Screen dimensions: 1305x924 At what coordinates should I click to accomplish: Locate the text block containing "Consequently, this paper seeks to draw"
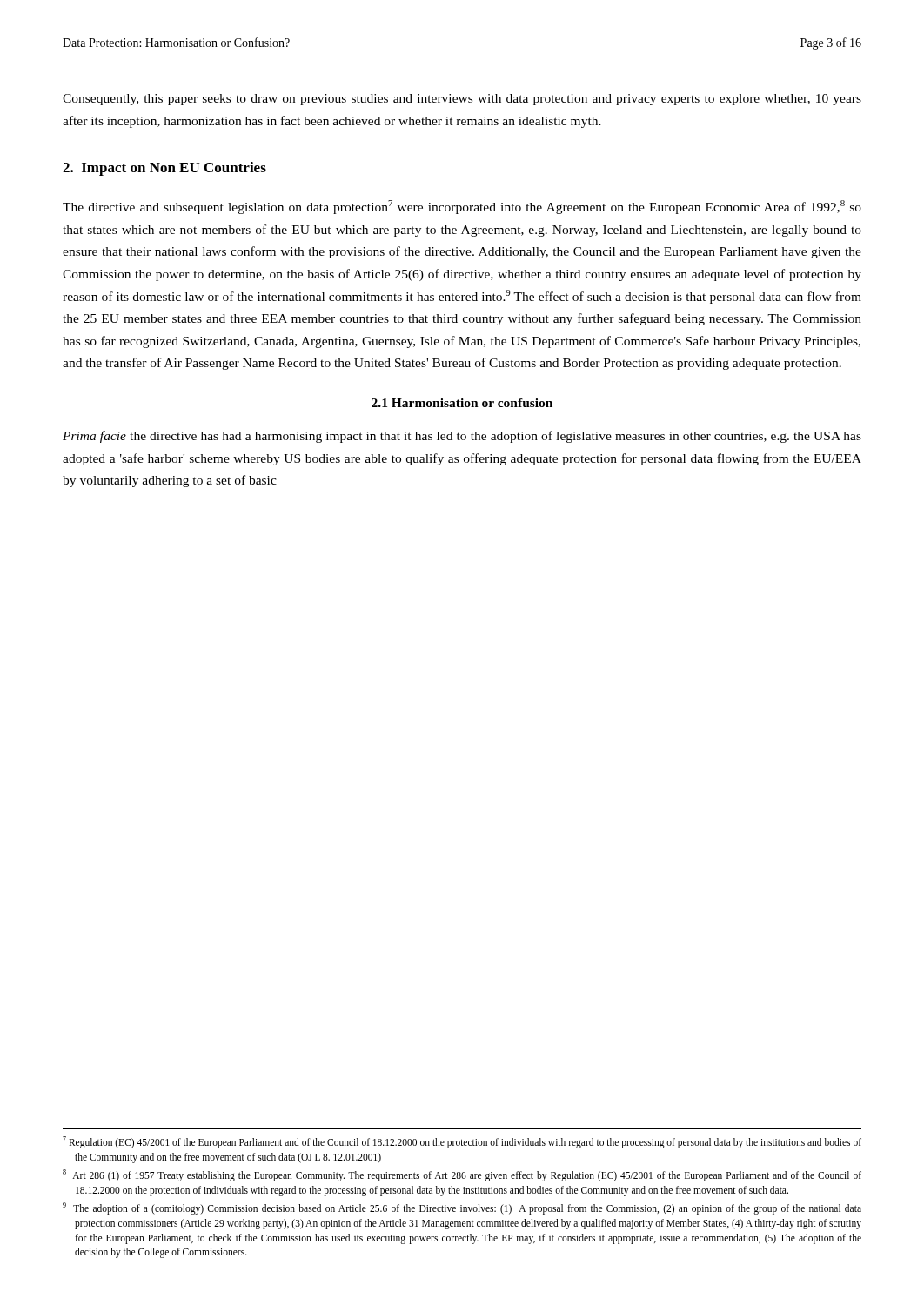coord(462,109)
